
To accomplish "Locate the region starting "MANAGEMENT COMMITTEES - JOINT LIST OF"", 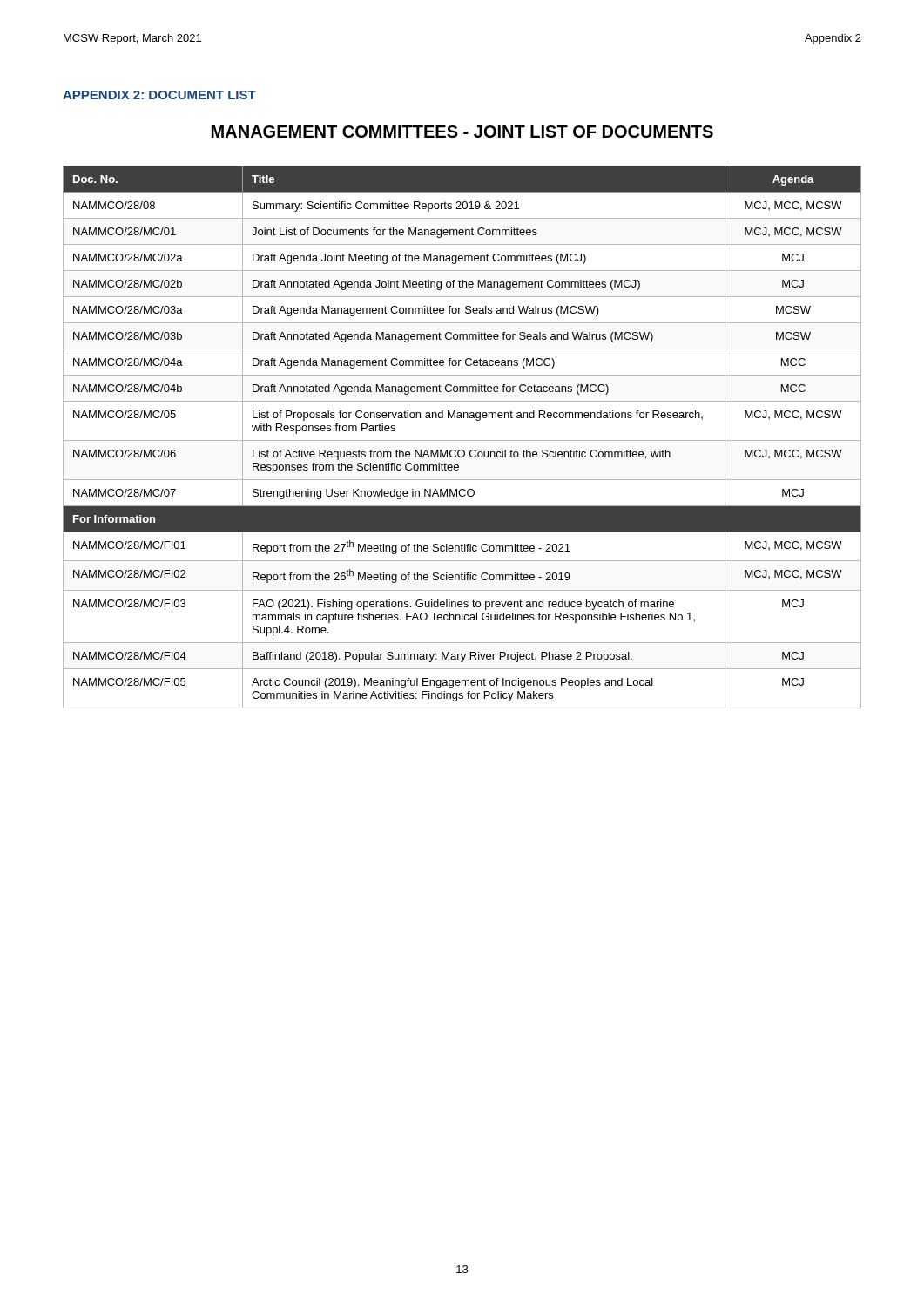I will click(462, 132).
